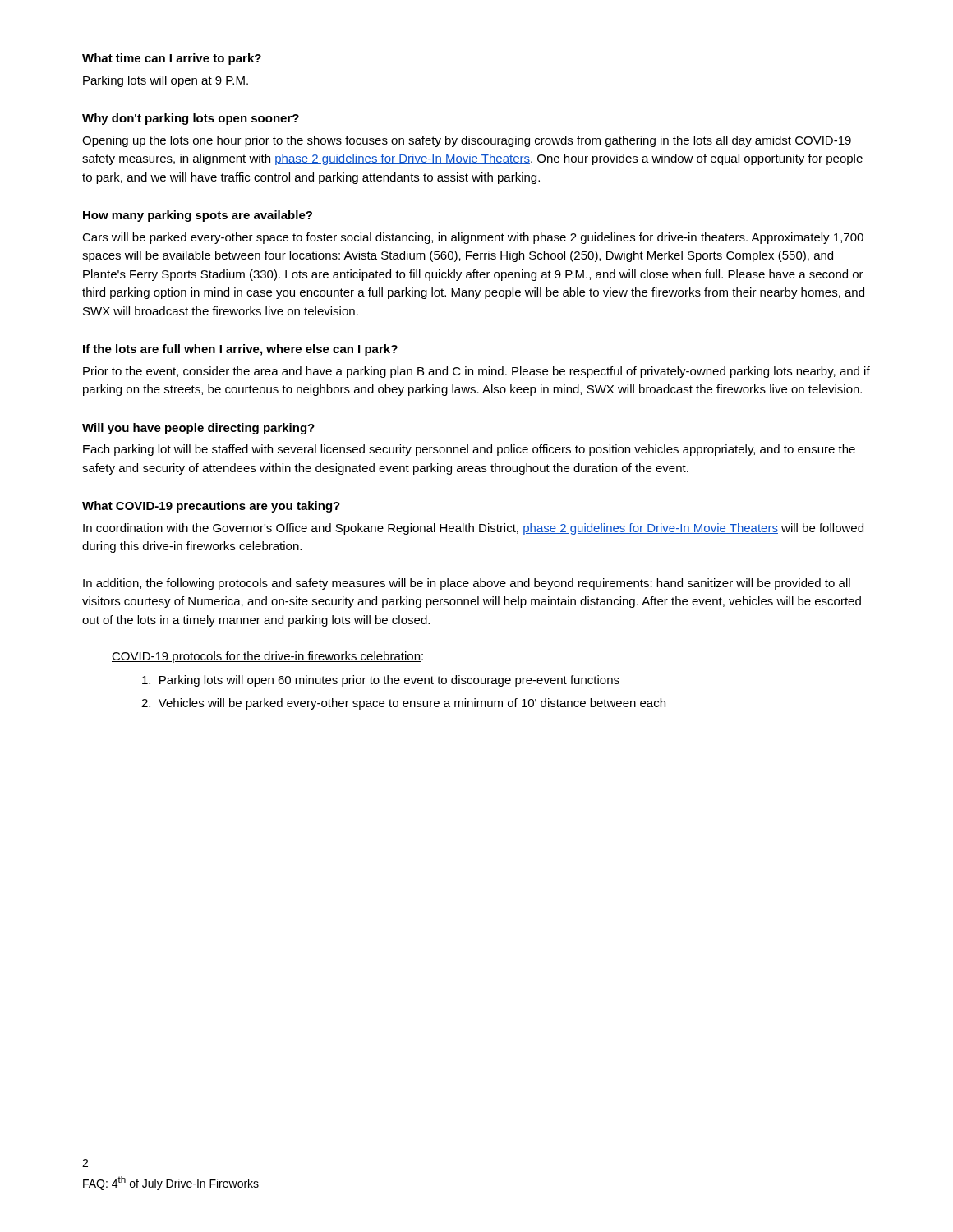This screenshot has width=953, height=1232.
Task: Click on the passage starting "2. Vehicles will be parked every-other"
Action: (404, 703)
